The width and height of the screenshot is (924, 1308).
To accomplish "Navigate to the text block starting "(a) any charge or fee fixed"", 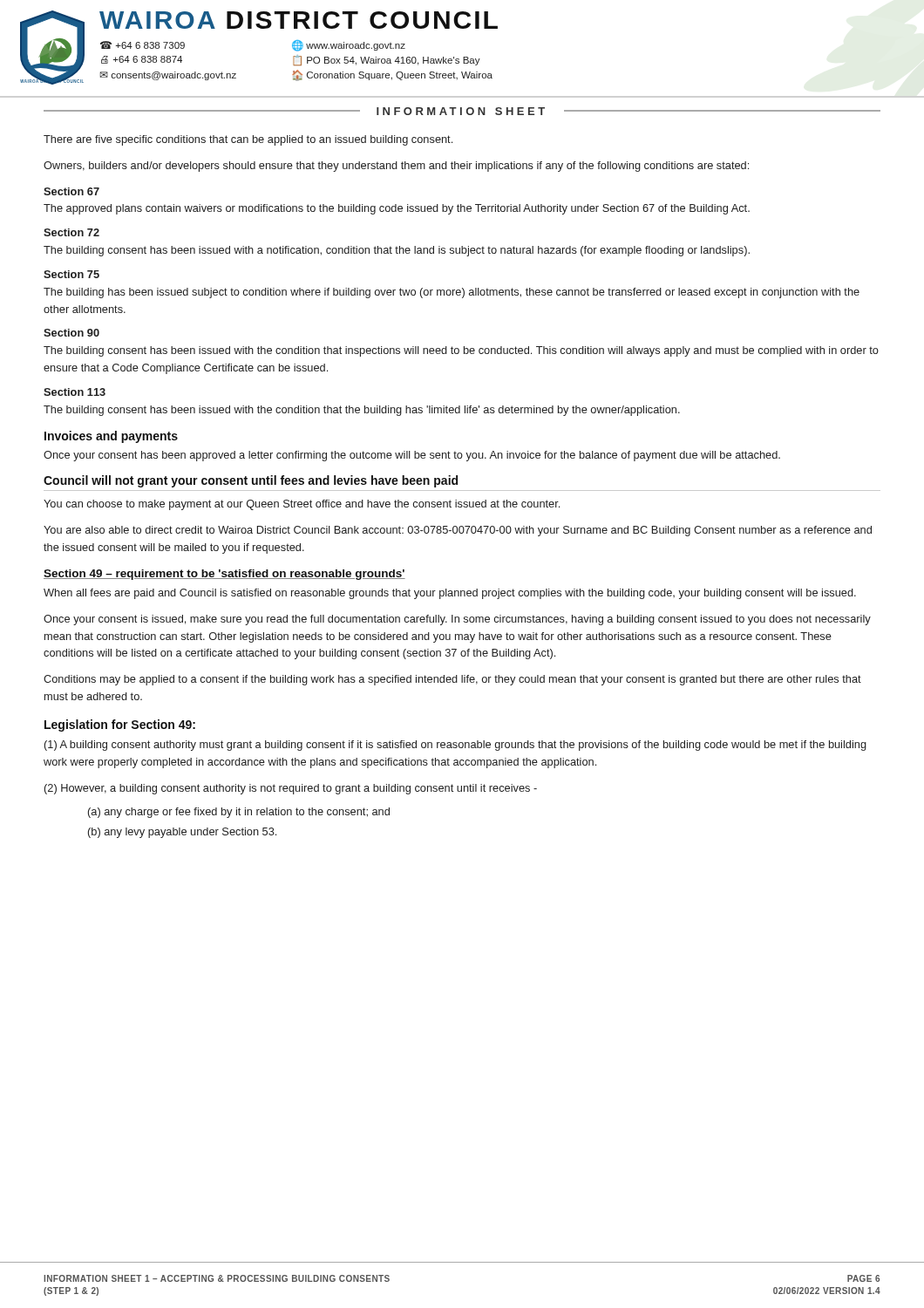I will [x=239, y=812].
